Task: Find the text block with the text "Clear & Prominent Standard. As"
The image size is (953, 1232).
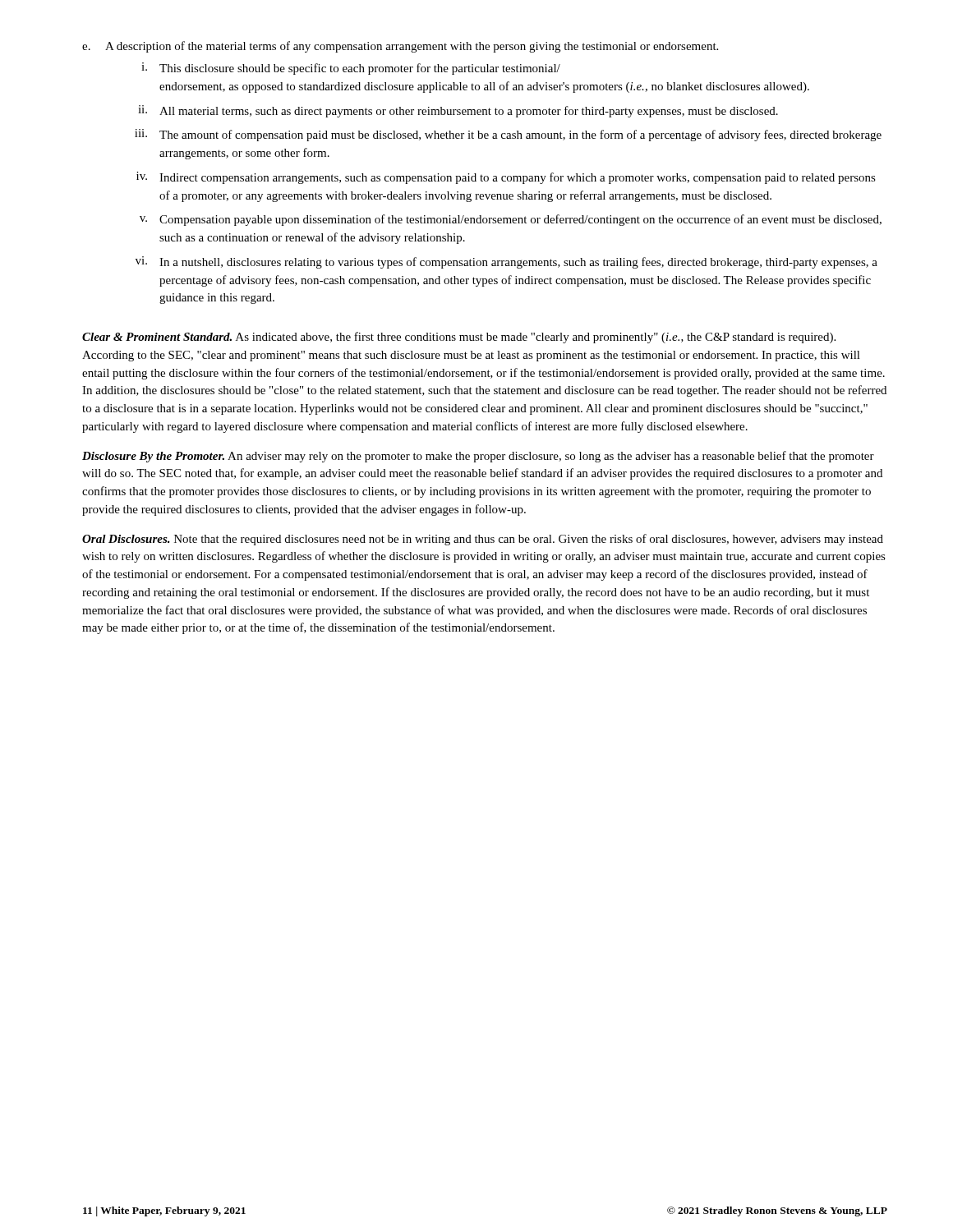Action: coord(485,381)
